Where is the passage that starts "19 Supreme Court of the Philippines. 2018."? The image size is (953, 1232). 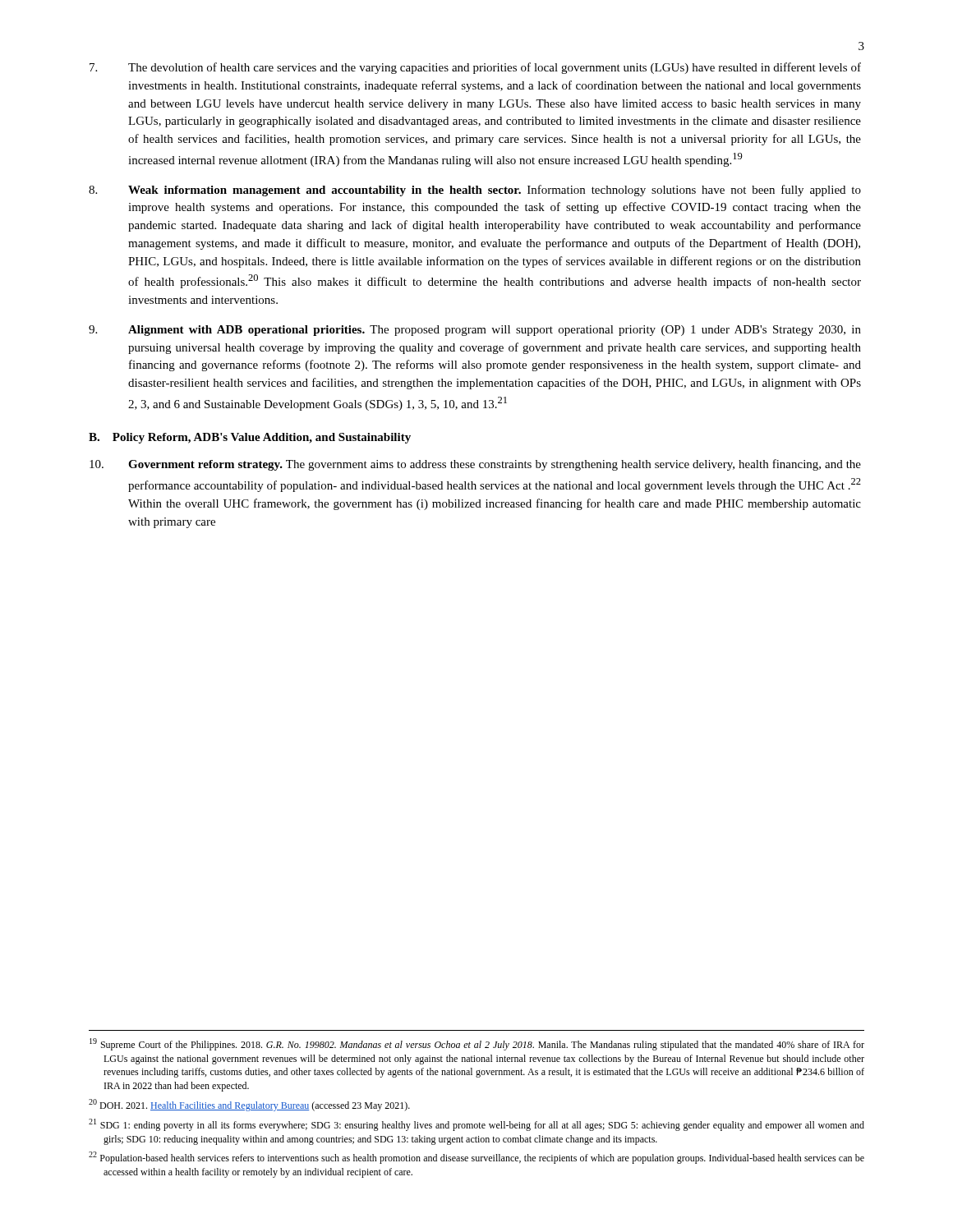click(476, 1064)
